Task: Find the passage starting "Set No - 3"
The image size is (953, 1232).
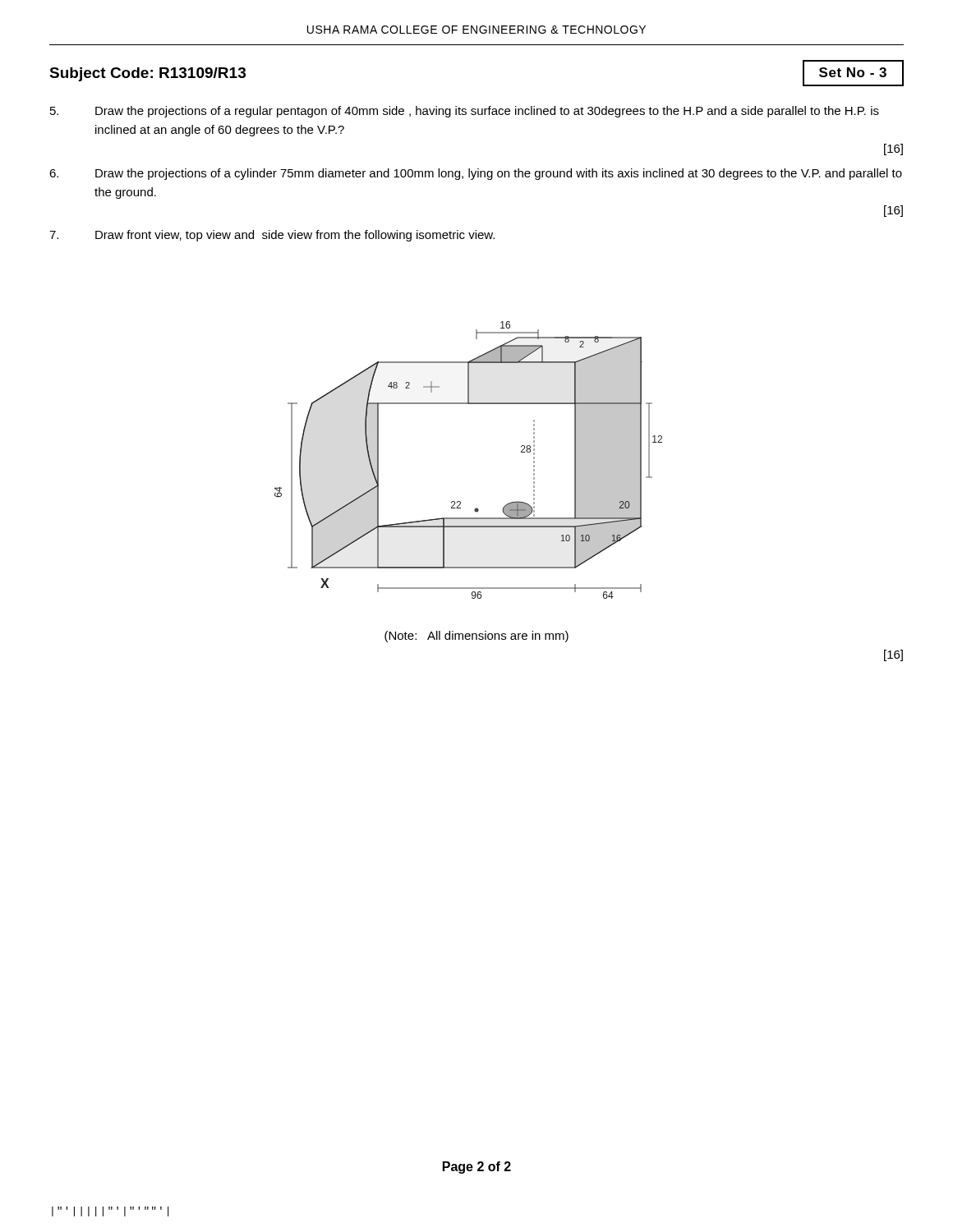Action: (853, 73)
